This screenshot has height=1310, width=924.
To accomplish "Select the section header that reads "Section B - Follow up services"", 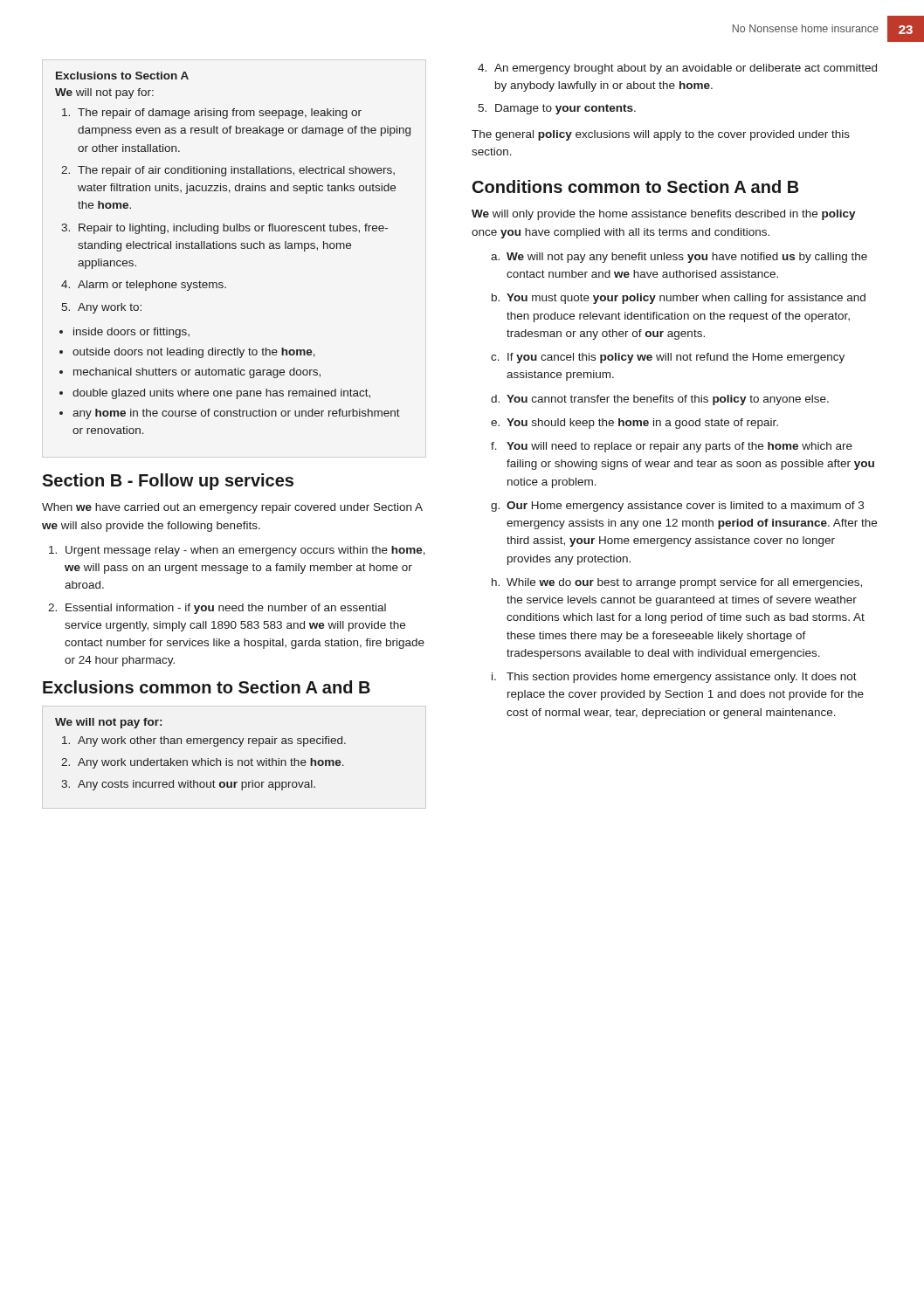I will coord(168,481).
